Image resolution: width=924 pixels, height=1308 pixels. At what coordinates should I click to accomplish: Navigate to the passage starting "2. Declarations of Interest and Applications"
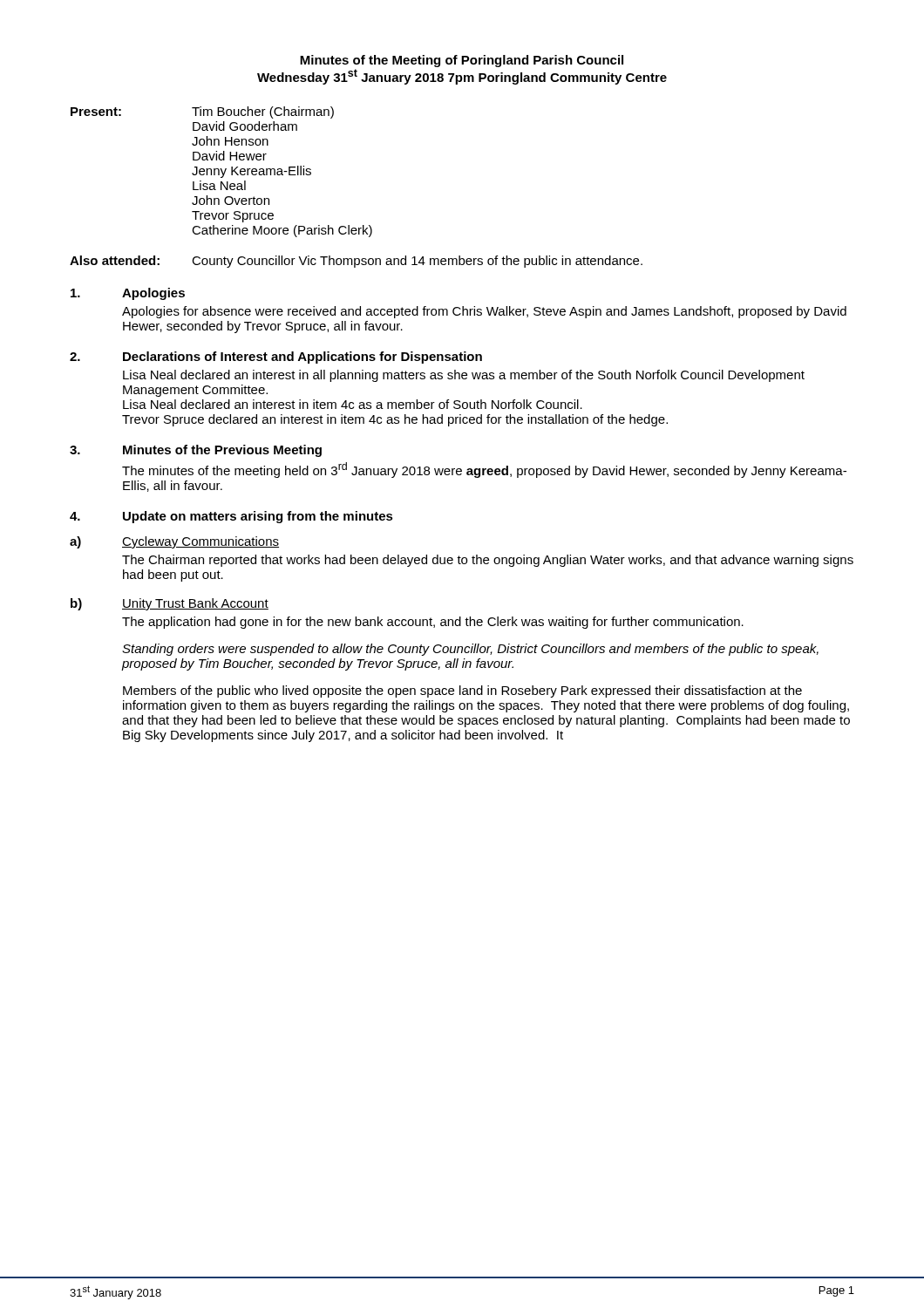click(x=462, y=388)
